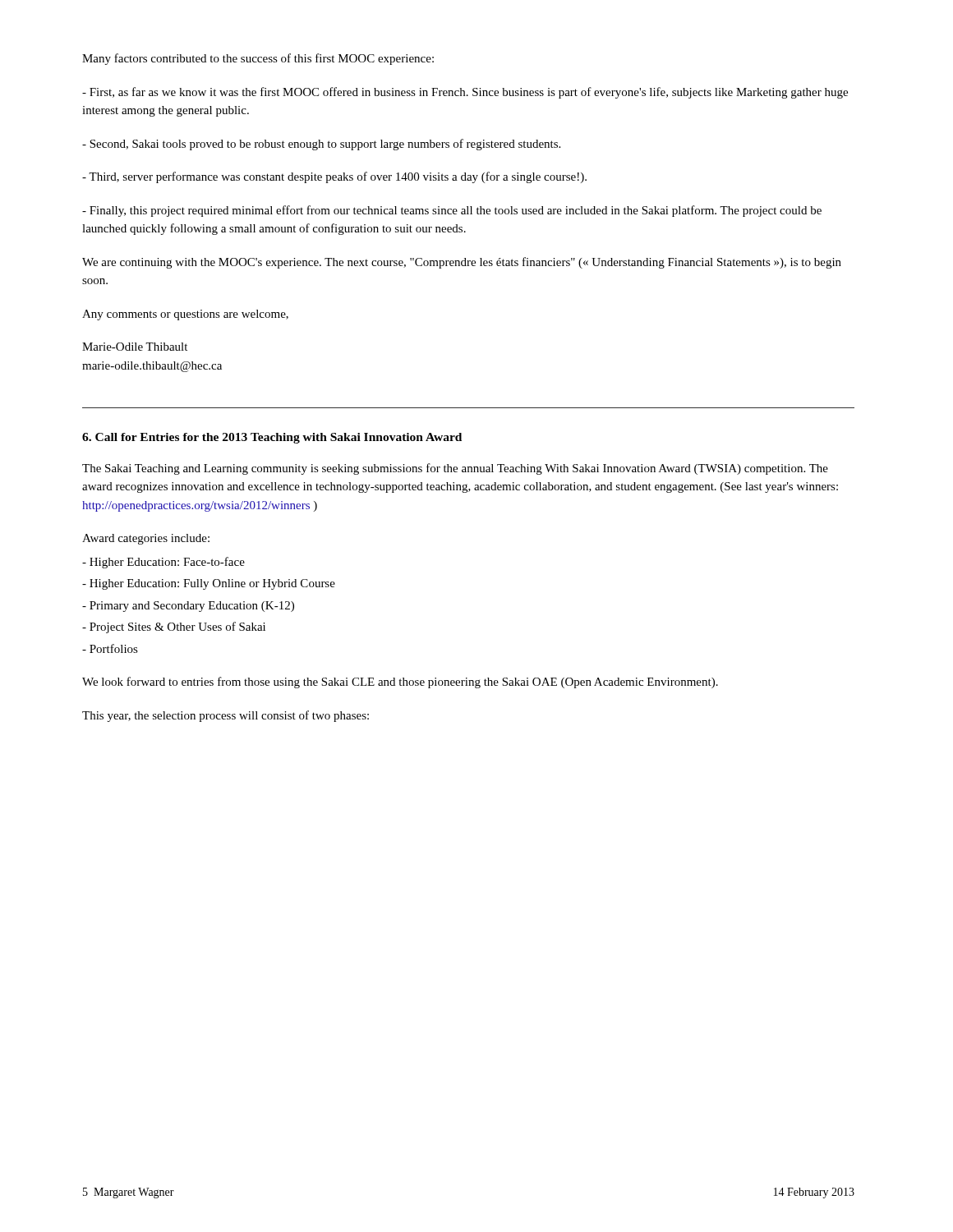Image resolution: width=953 pixels, height=1232 pixels.
Task: Click the passage that begins "We are continuing with the MOOC's experience. The"
Action: pos(462,271)
